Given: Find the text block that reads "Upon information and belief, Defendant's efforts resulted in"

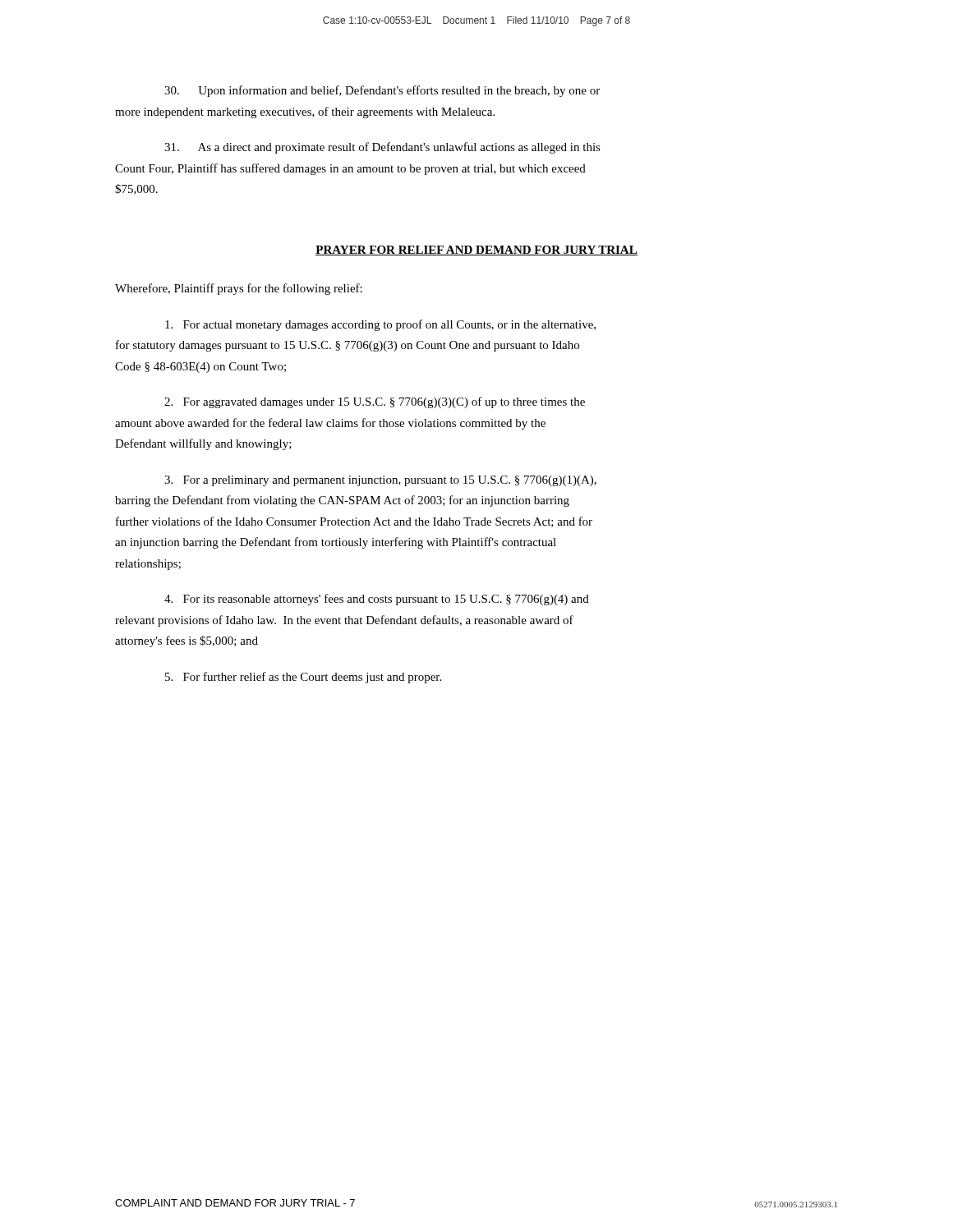Looking at the screenshot, I should 476,101.
